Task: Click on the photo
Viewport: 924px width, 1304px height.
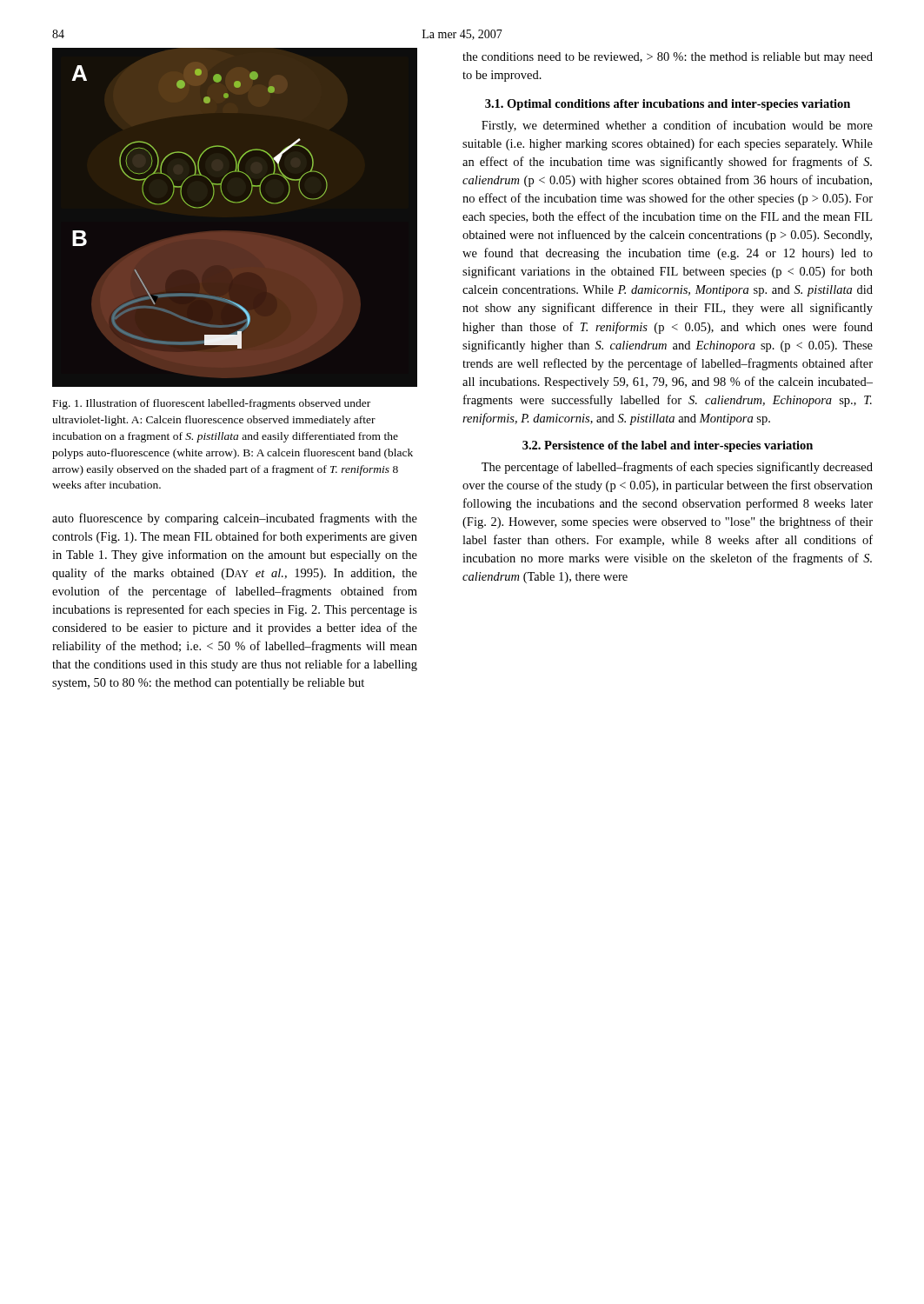Action: tap(235, 217)
